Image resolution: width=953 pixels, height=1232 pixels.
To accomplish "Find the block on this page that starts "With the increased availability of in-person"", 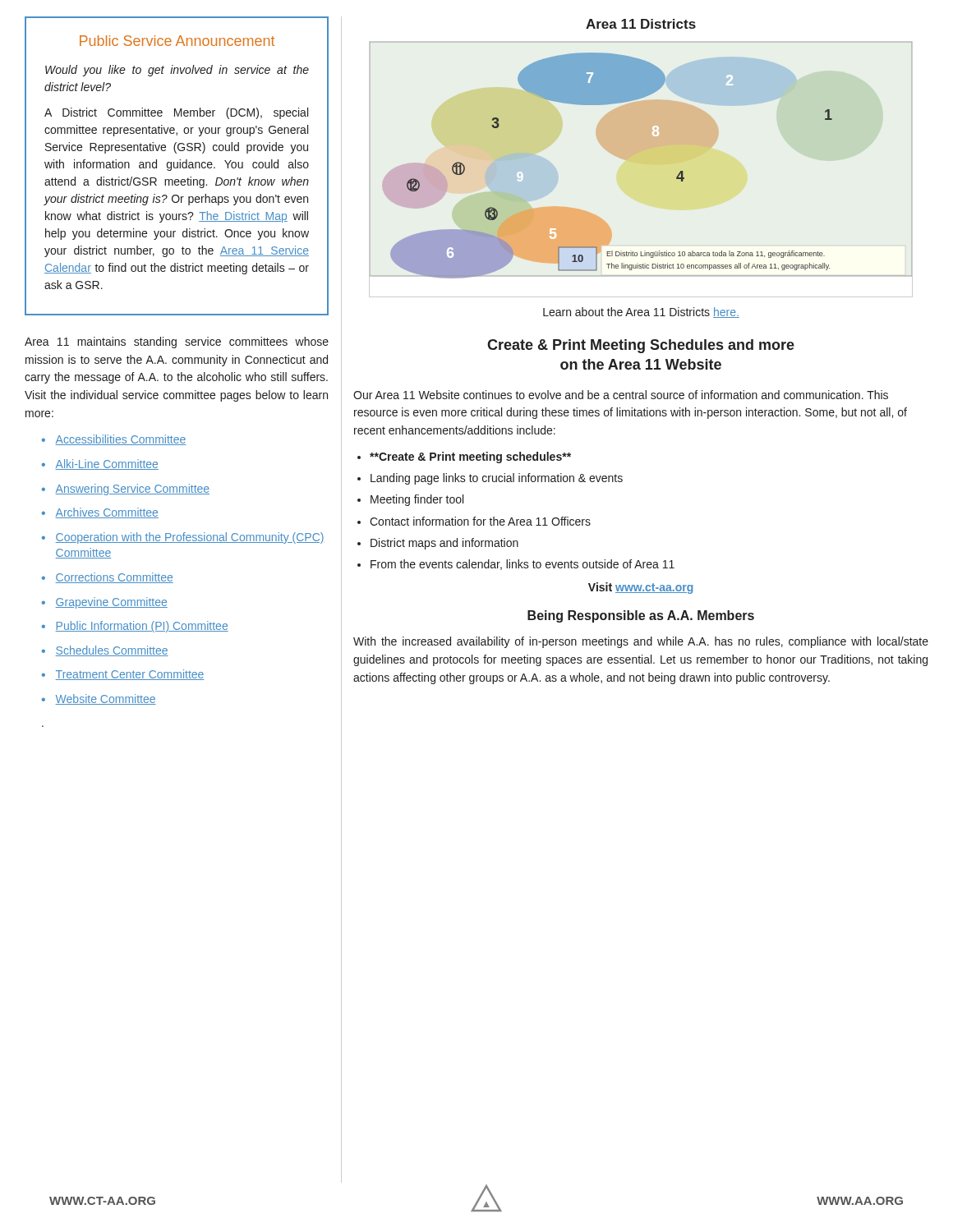I will click(x=641, y=660).
